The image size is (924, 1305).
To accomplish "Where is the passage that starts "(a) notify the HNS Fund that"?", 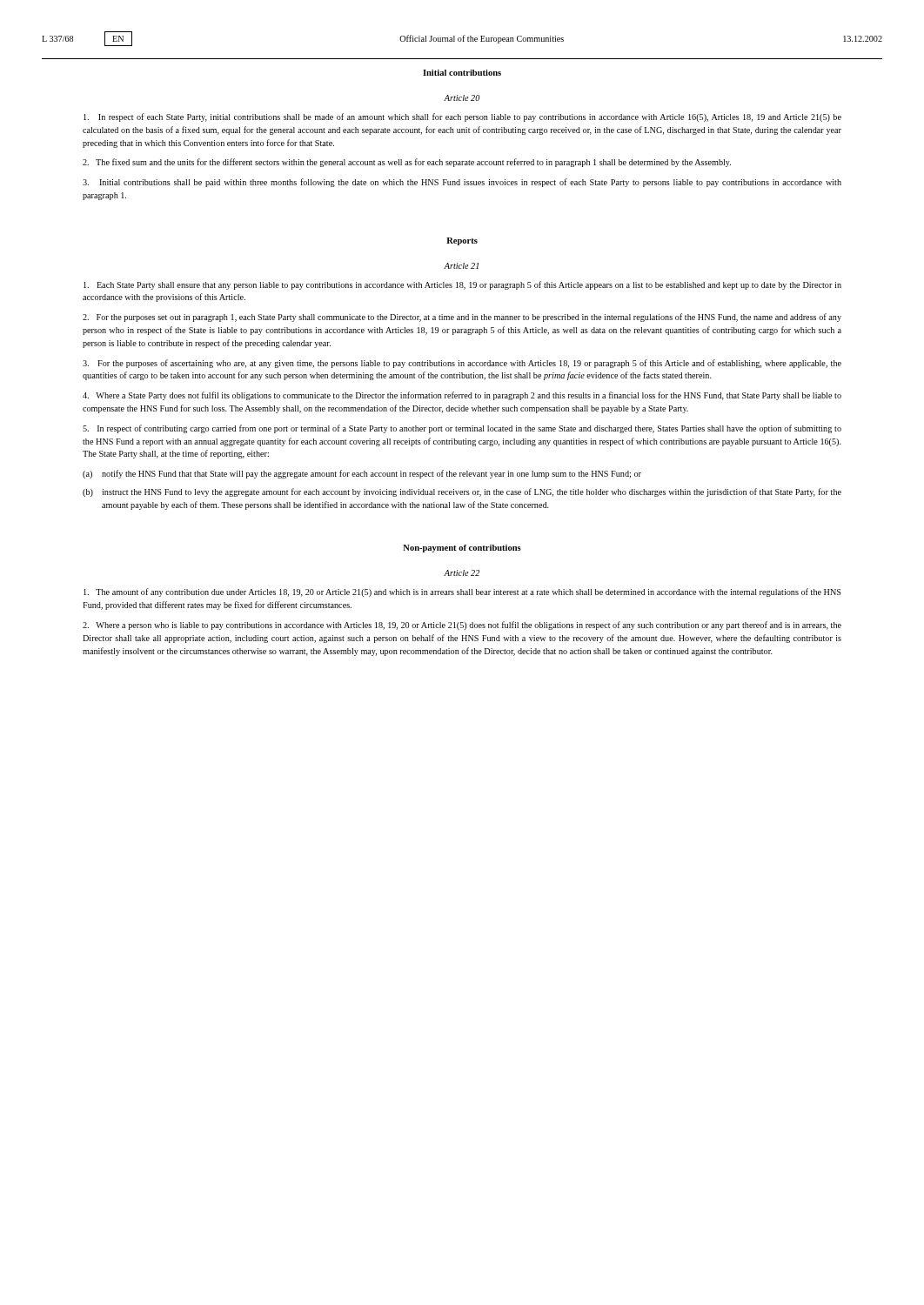I will point(462,475).
